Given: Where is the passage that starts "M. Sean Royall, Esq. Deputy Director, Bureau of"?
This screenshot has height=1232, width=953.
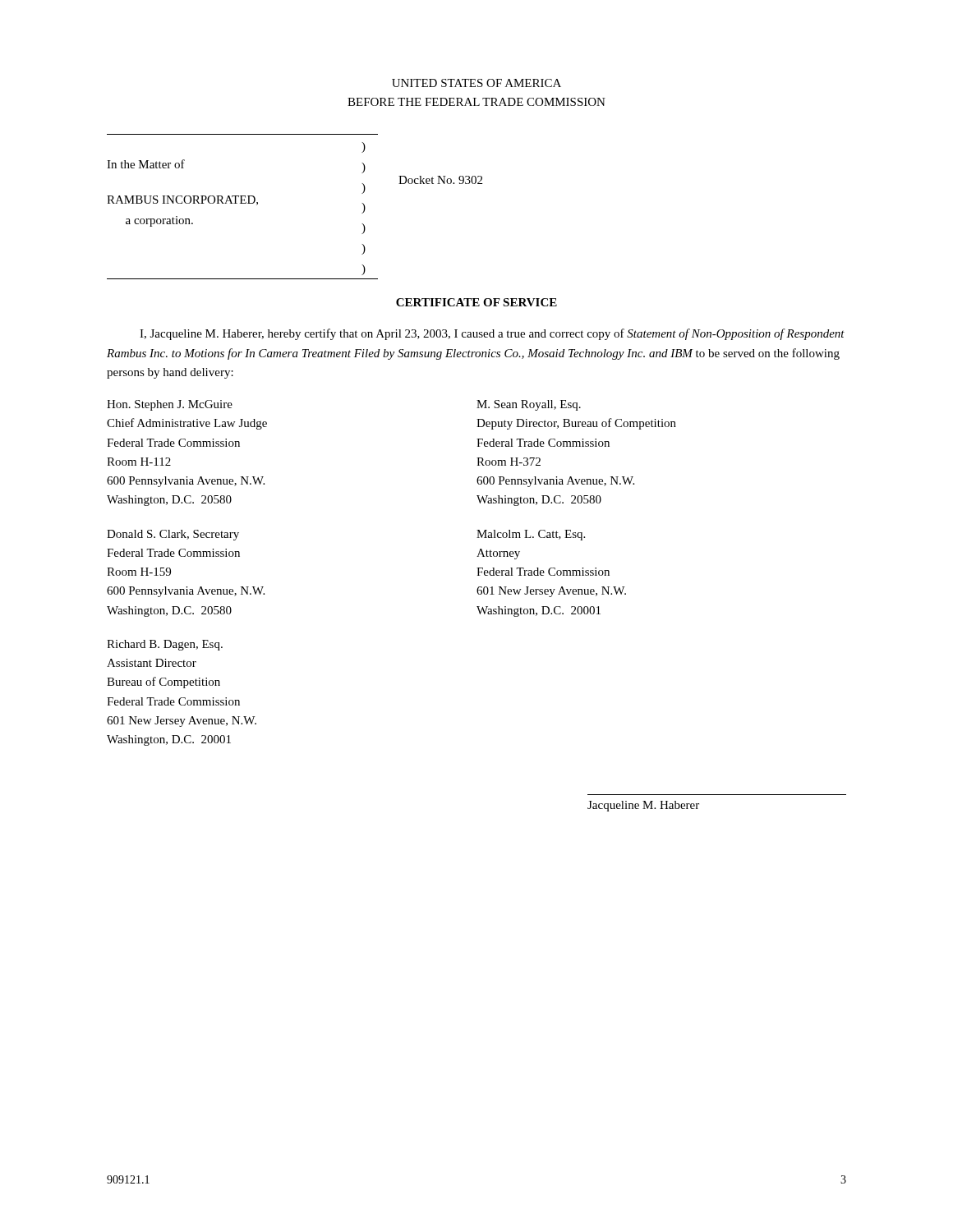Looking at the screenshot, I should [x=576, y=452].
